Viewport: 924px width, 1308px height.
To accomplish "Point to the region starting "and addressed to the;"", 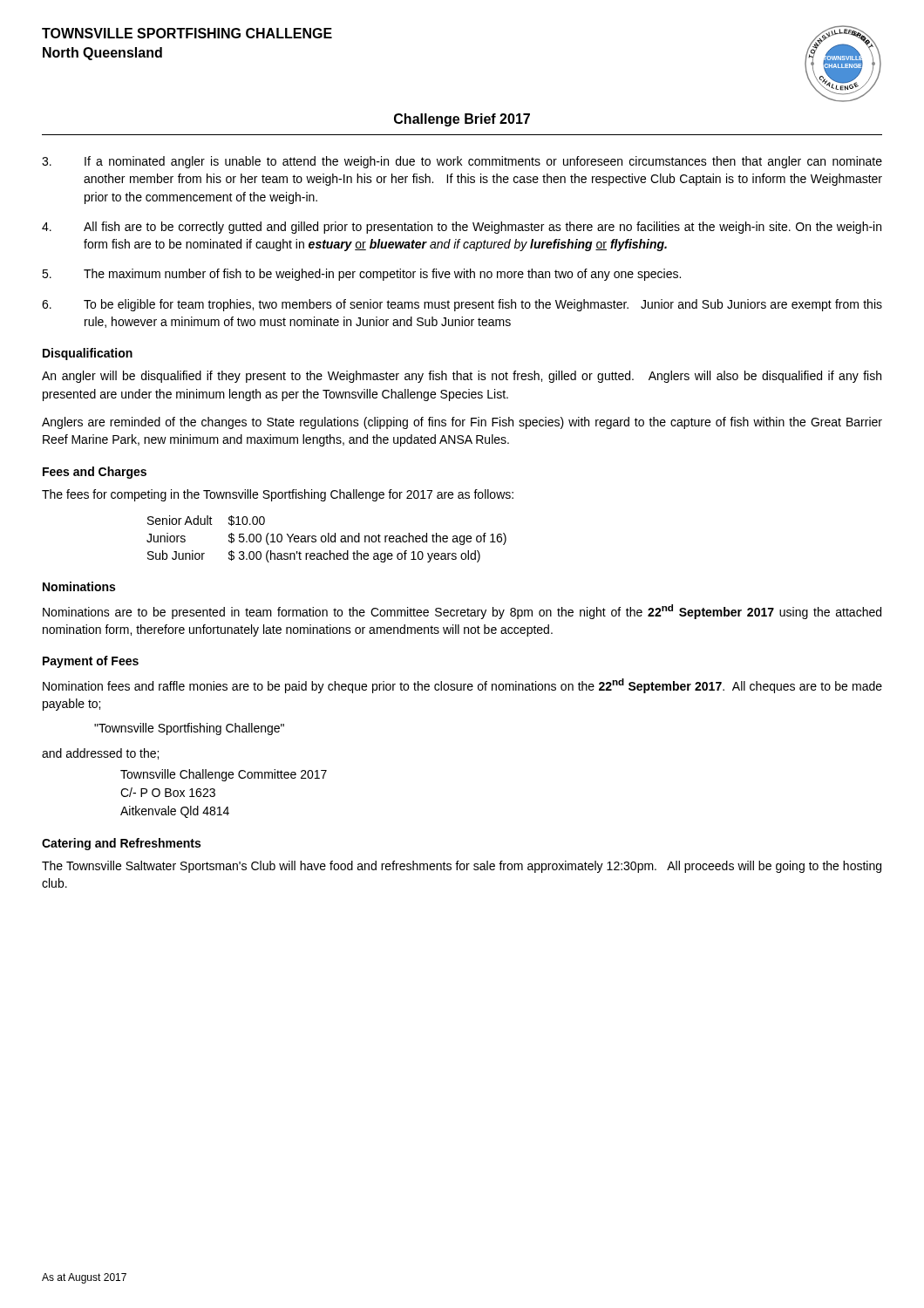I will pos(101,753).
